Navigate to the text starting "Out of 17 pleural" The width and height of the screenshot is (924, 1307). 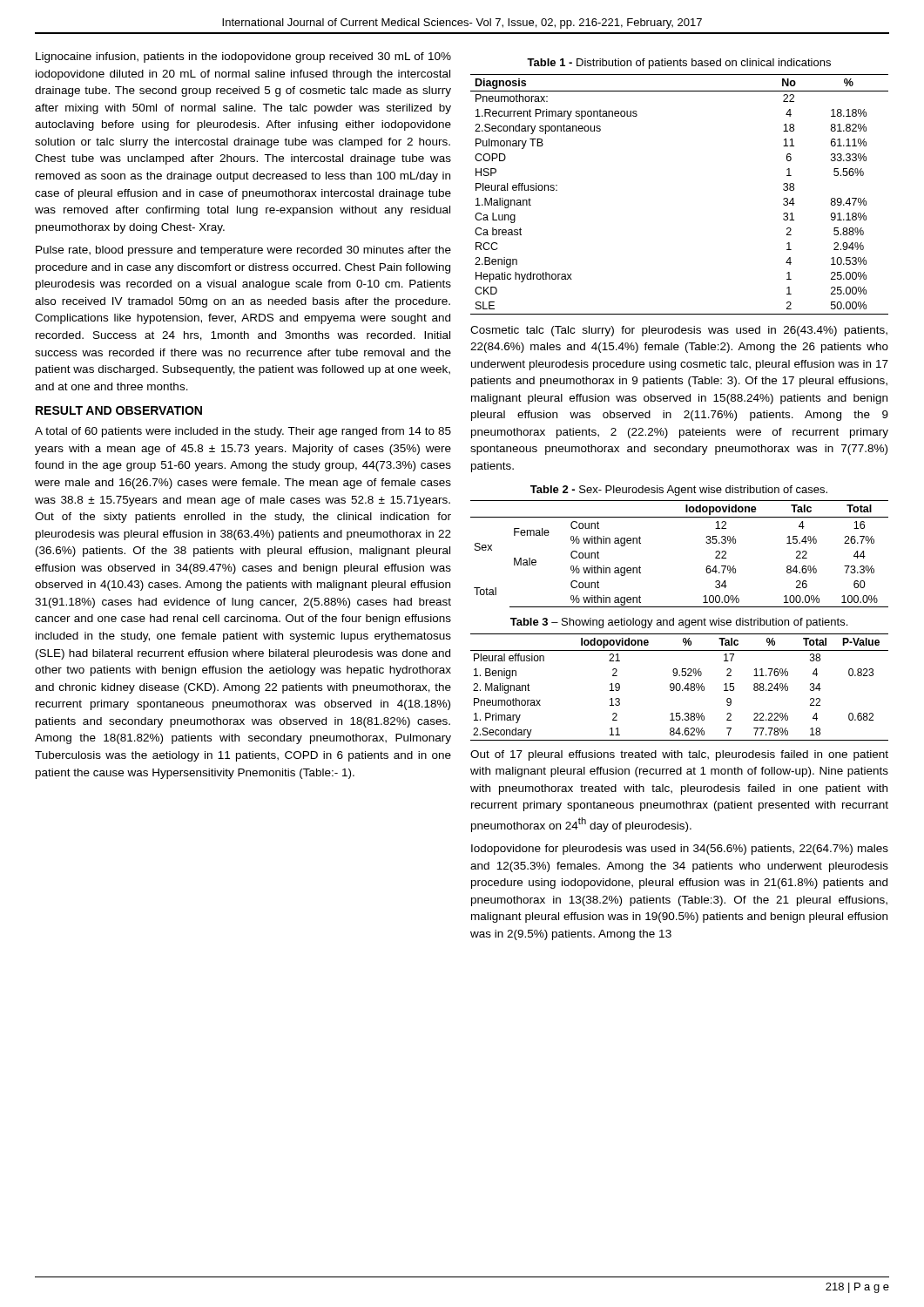tap(679, 790)
